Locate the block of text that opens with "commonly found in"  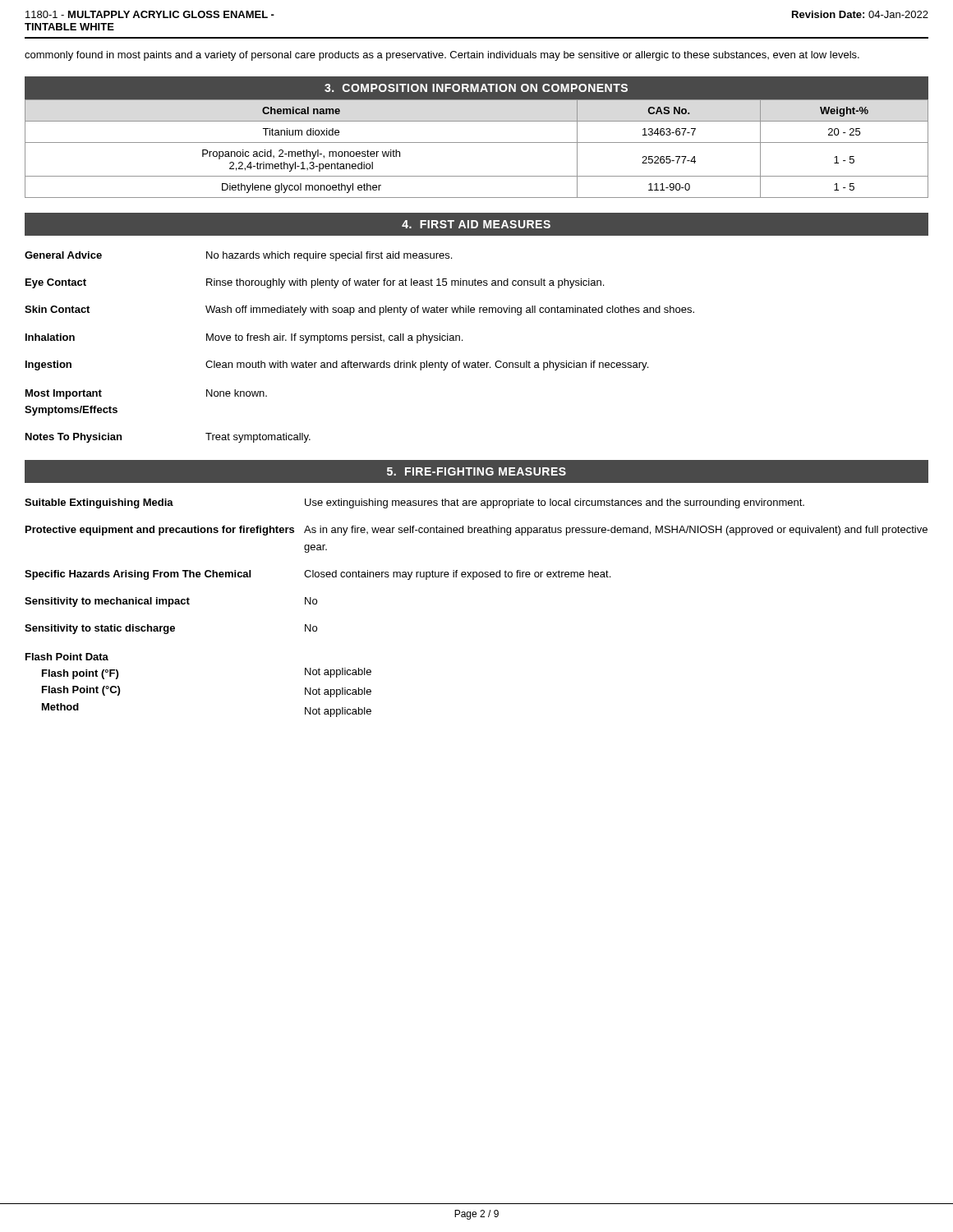pos(442,55)
